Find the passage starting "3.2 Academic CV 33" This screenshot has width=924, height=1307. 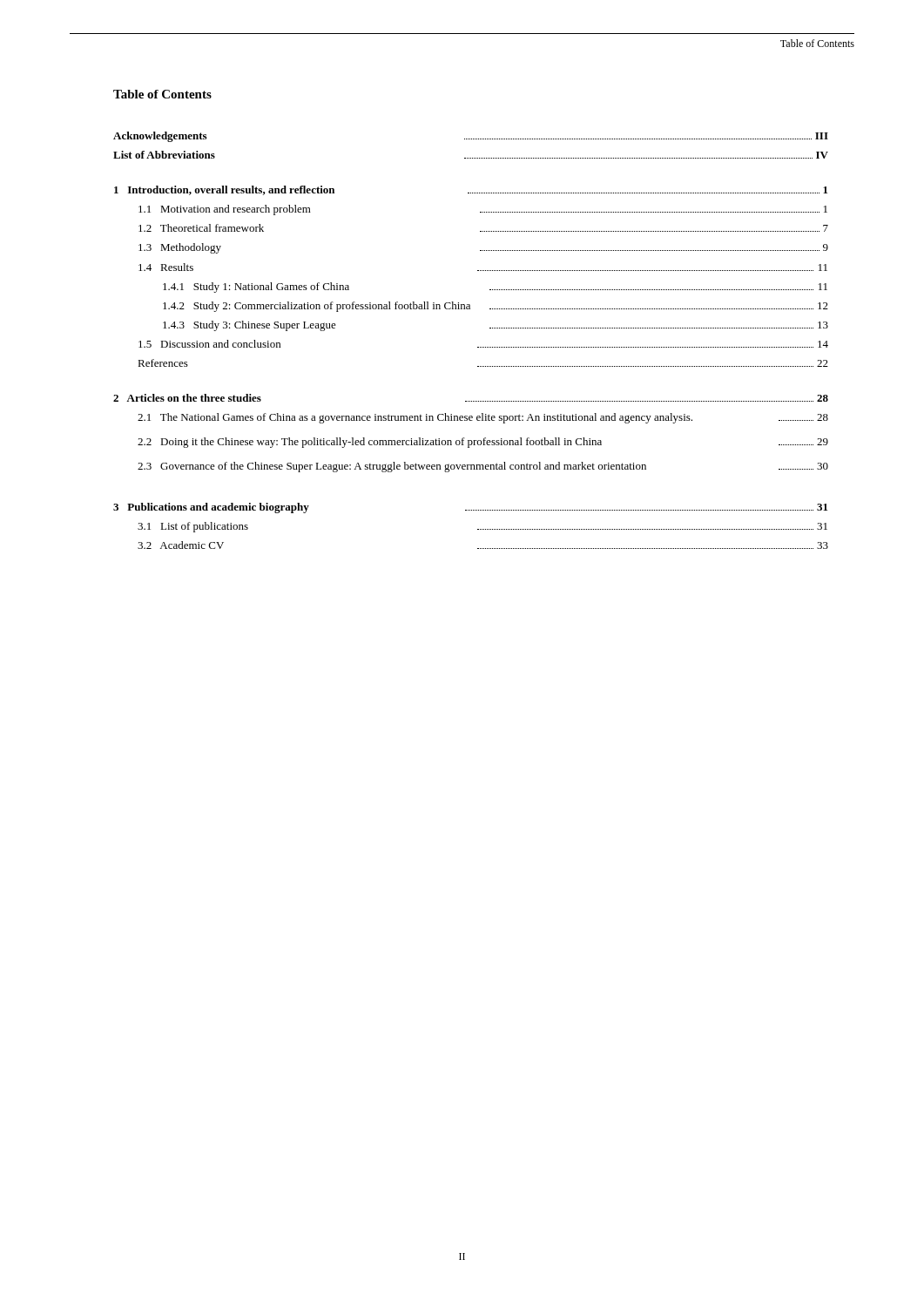pos(483,545)
